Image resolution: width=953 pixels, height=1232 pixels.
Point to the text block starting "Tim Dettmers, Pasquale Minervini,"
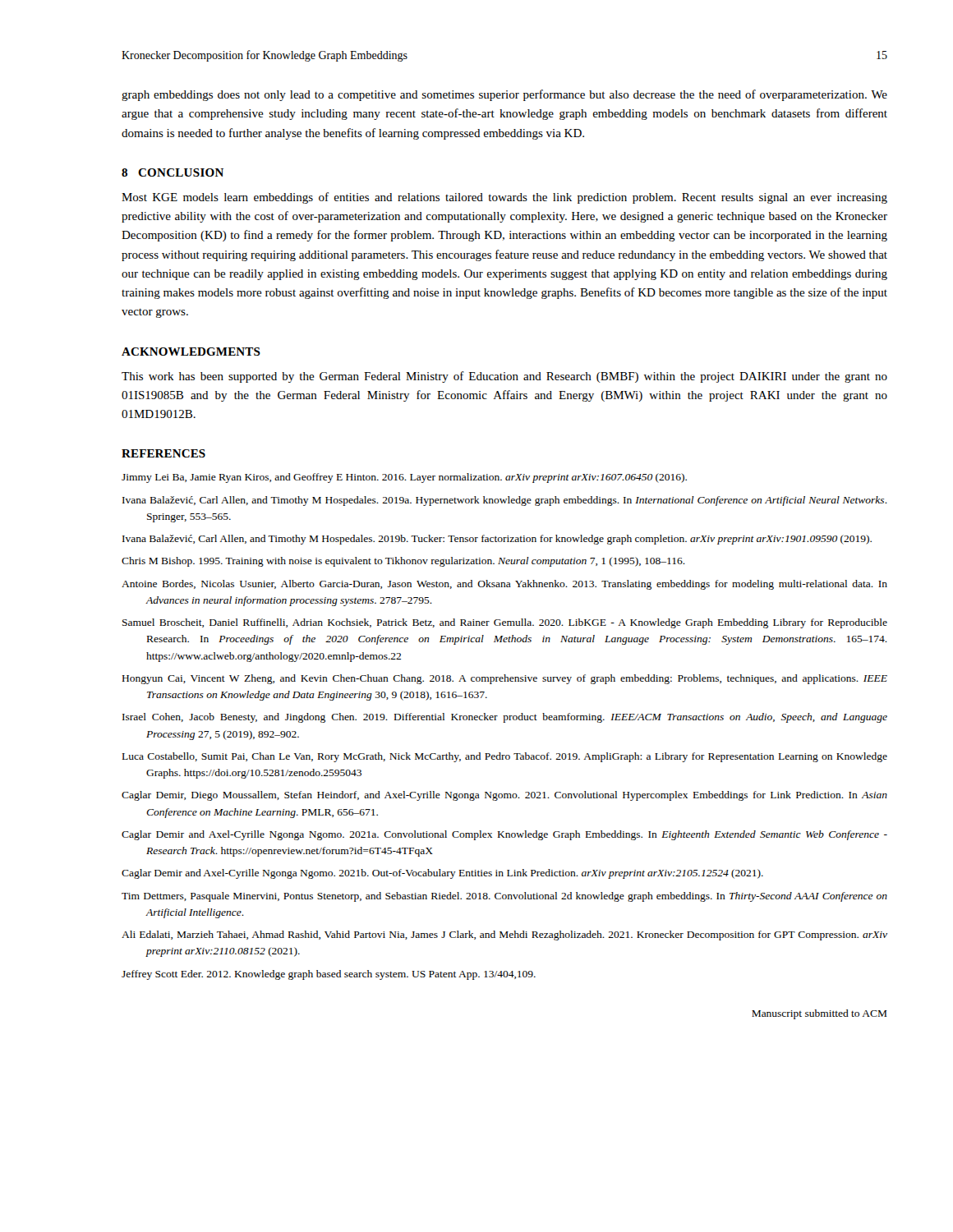[x=504, y=904]
